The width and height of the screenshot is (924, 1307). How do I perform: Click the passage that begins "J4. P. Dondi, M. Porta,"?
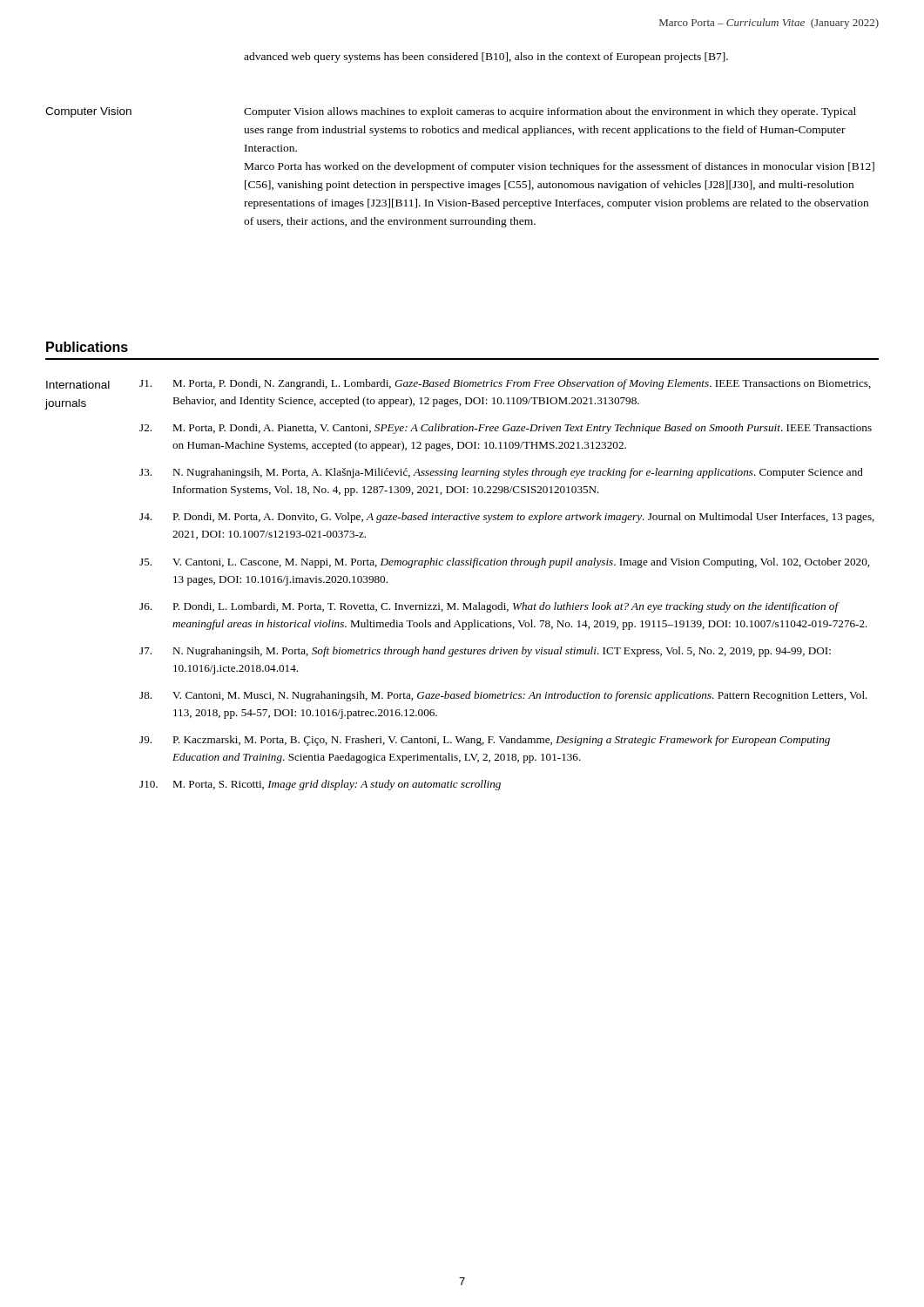point(509,526)
